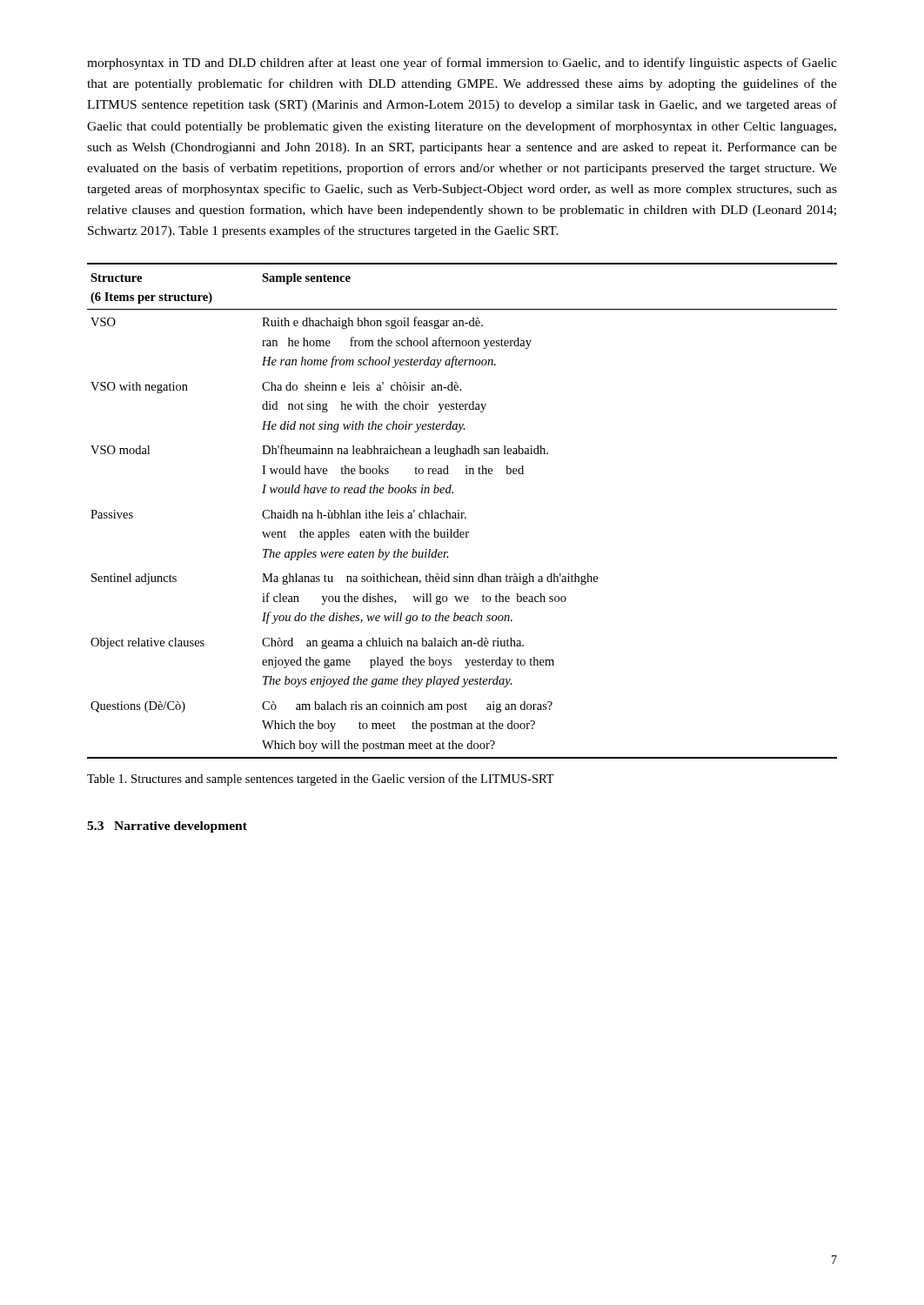Viewport: 924px width, 1305px height.
Task: Locate the table with the text "VSO with negation"
Action: tap(462, 511)
